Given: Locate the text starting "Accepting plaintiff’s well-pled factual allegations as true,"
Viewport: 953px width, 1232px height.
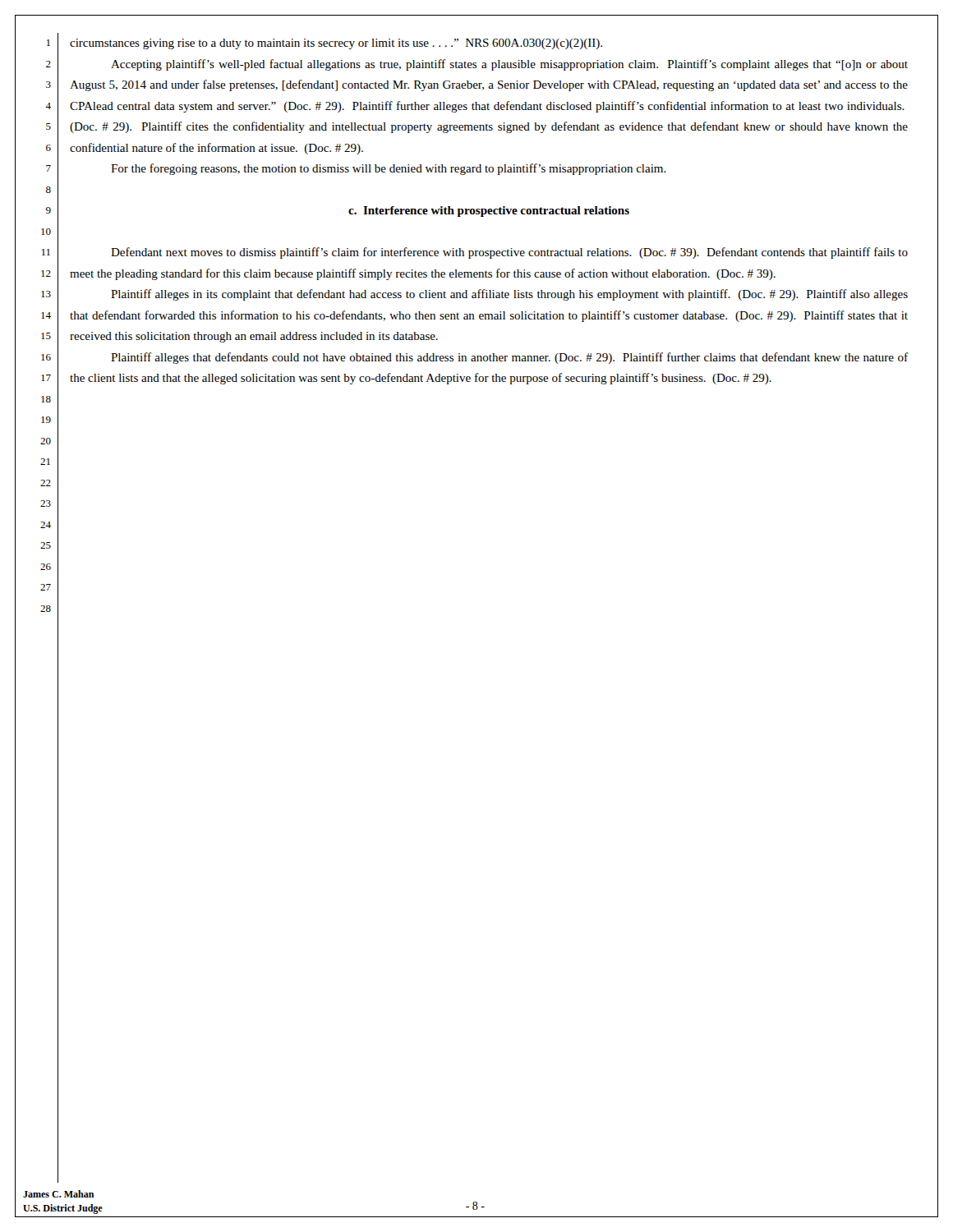Looking at the screenshot, I should 489,106.
